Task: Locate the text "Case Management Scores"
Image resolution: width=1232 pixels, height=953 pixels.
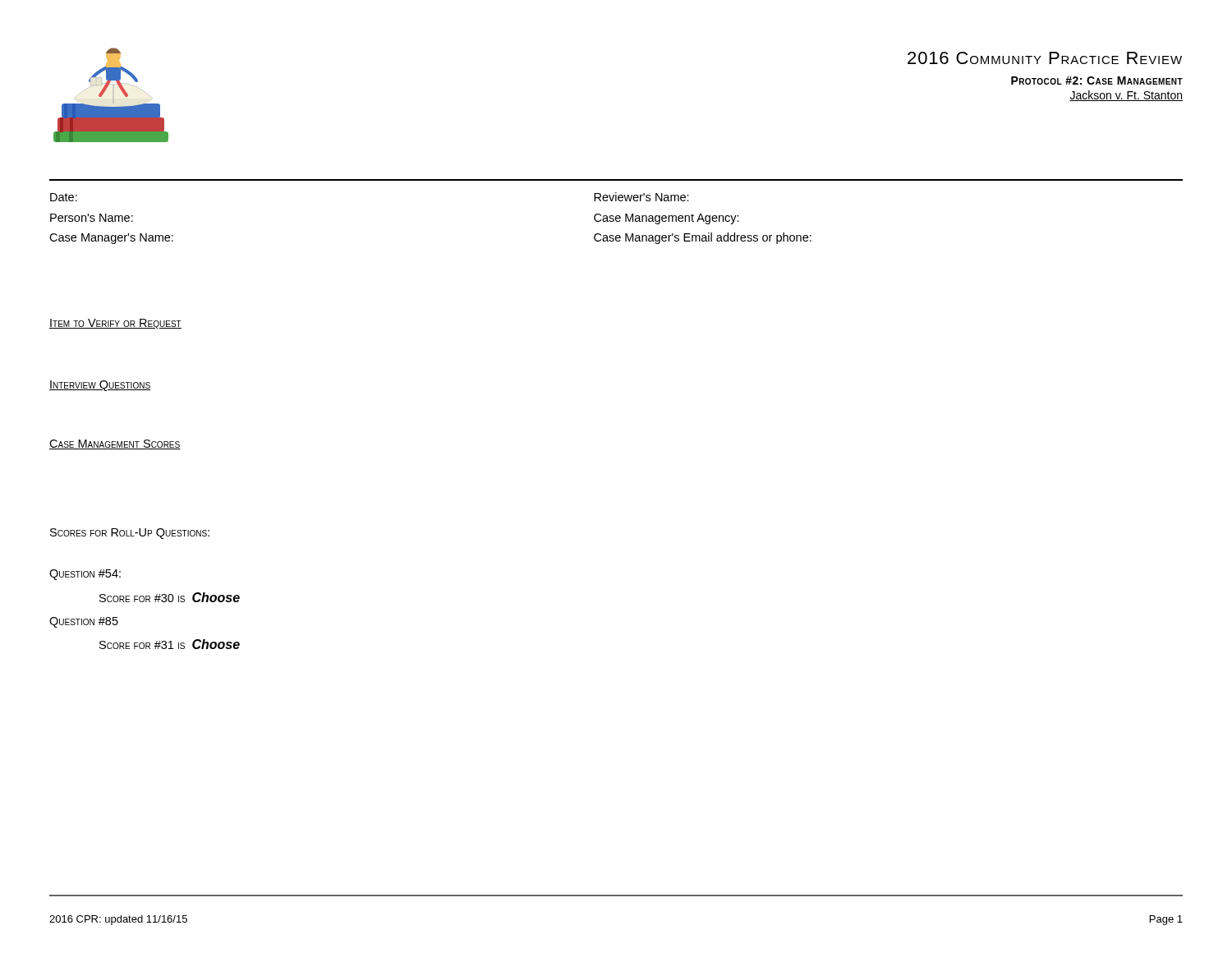Action: 115,444
